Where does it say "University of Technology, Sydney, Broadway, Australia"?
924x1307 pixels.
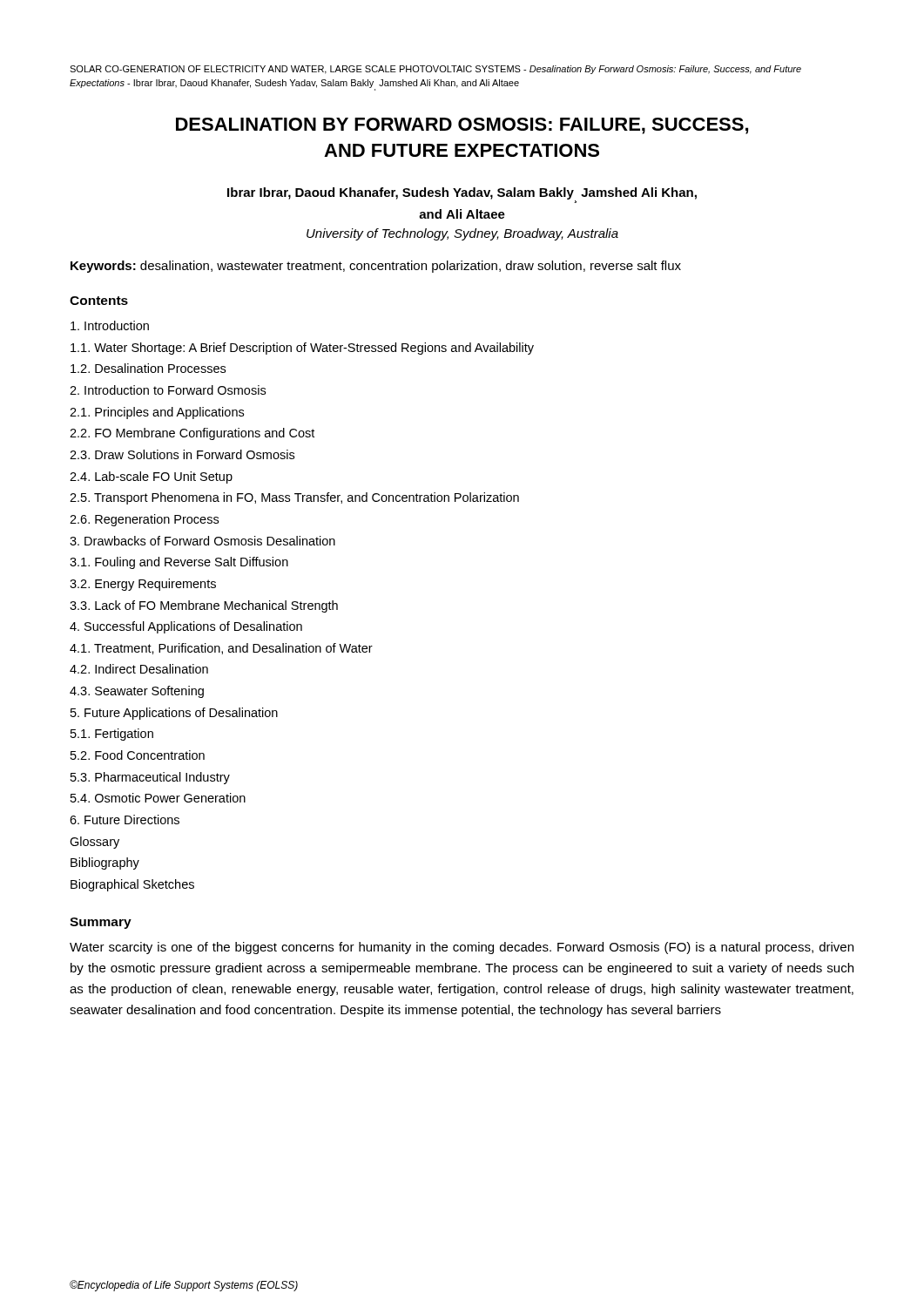click(462, 233)
